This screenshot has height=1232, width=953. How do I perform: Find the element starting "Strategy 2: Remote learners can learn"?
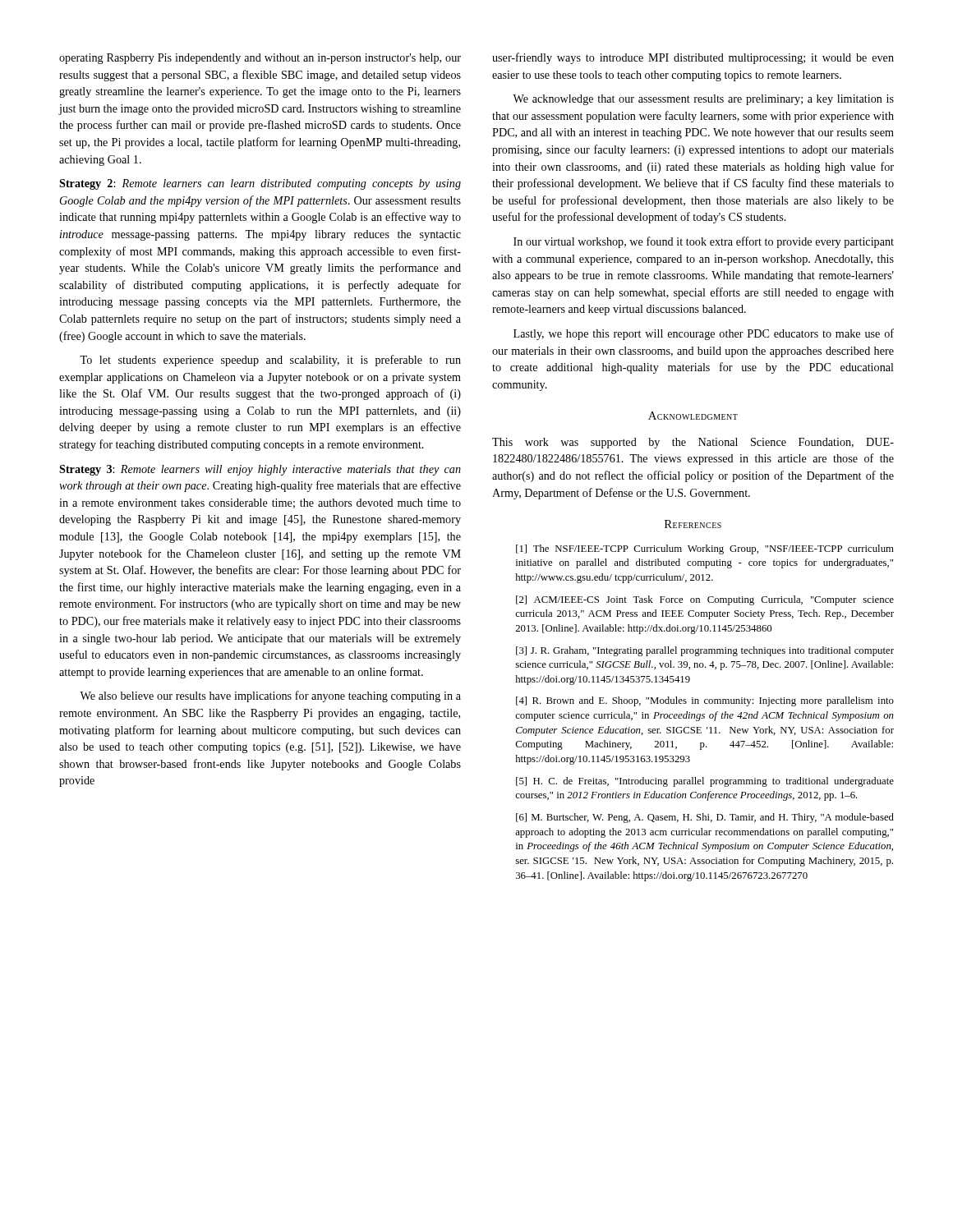pos(260,260)
